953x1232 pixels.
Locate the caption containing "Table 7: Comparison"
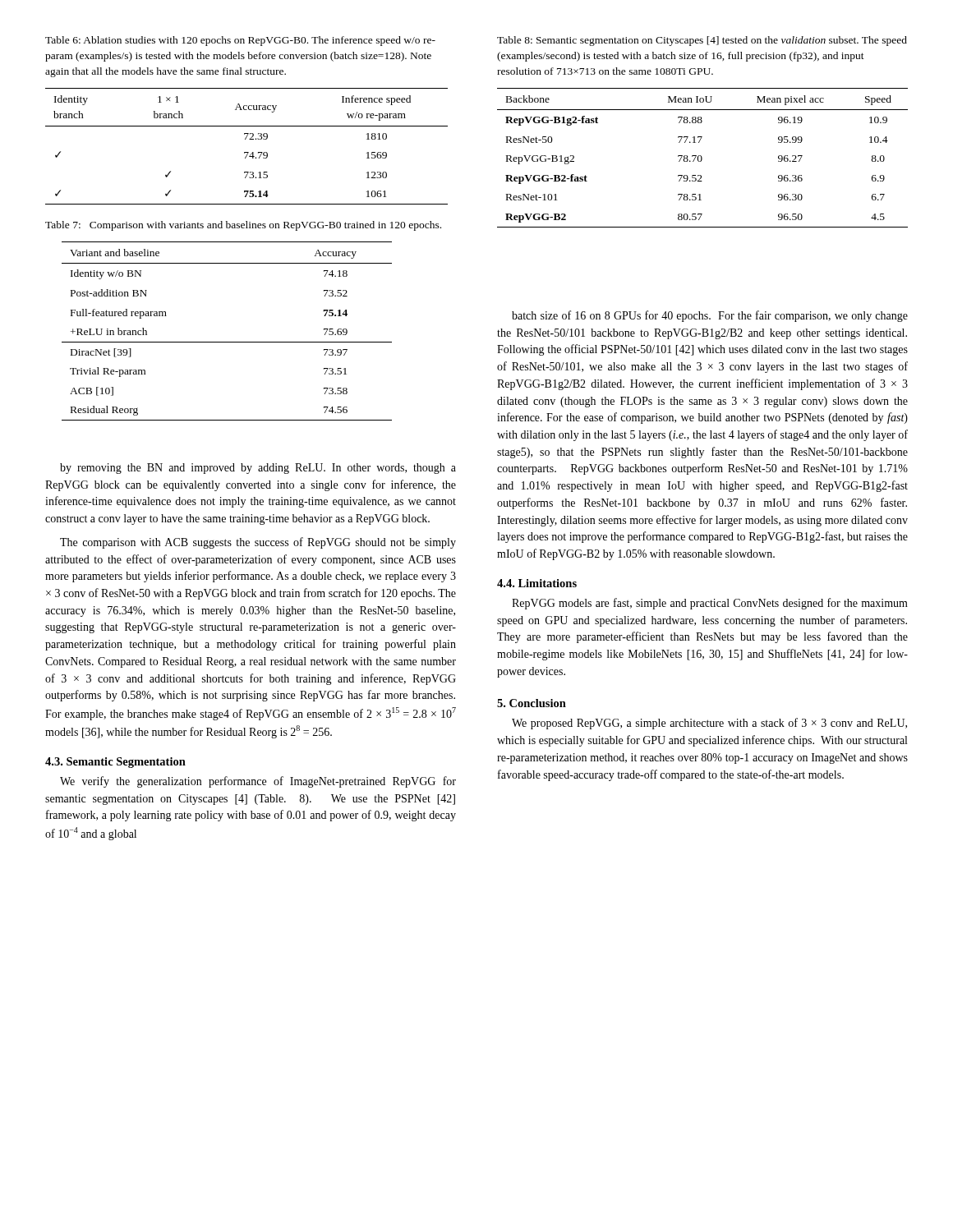pos(244,225)
